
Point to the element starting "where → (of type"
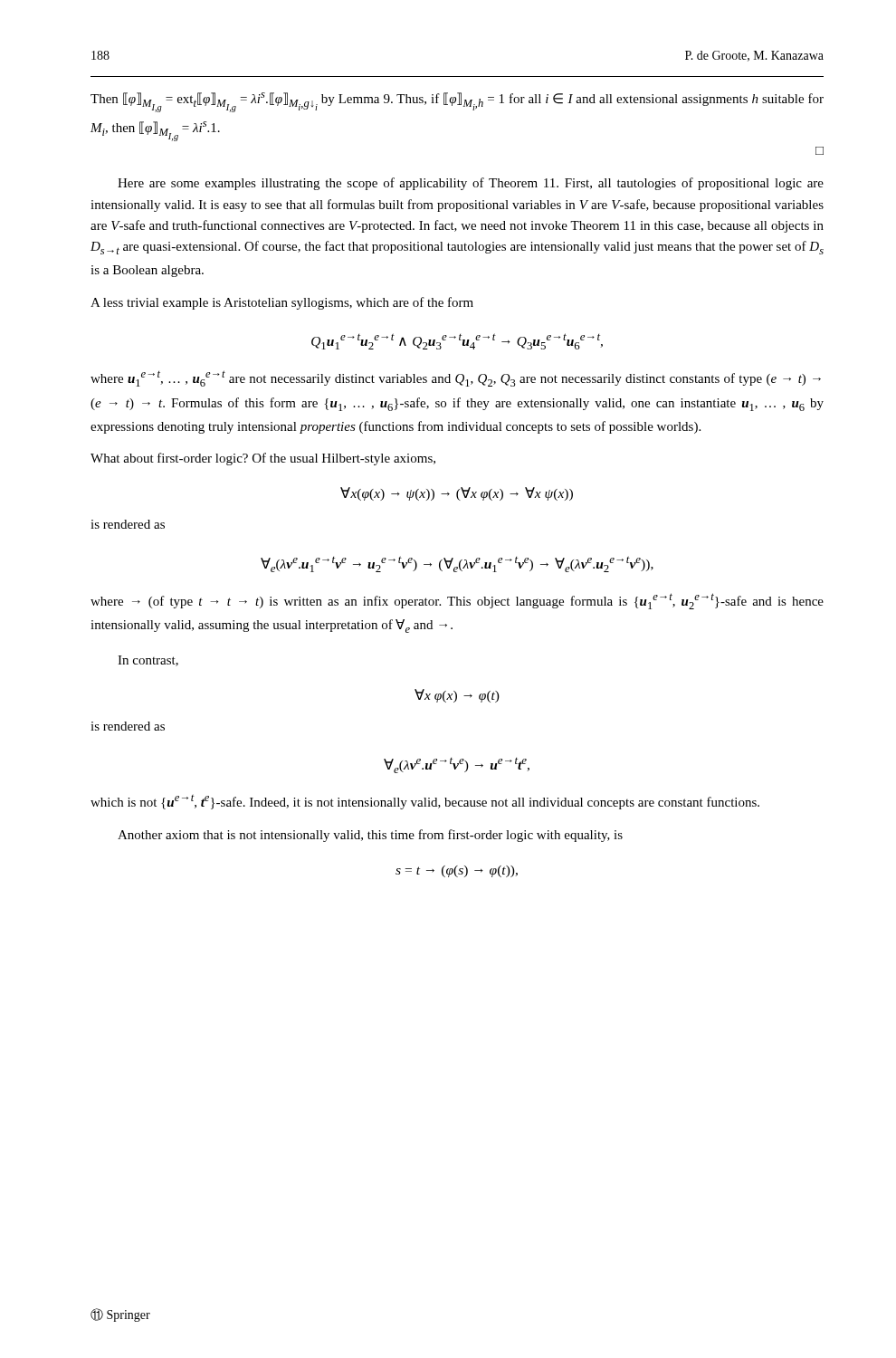(x=457, y=630)
